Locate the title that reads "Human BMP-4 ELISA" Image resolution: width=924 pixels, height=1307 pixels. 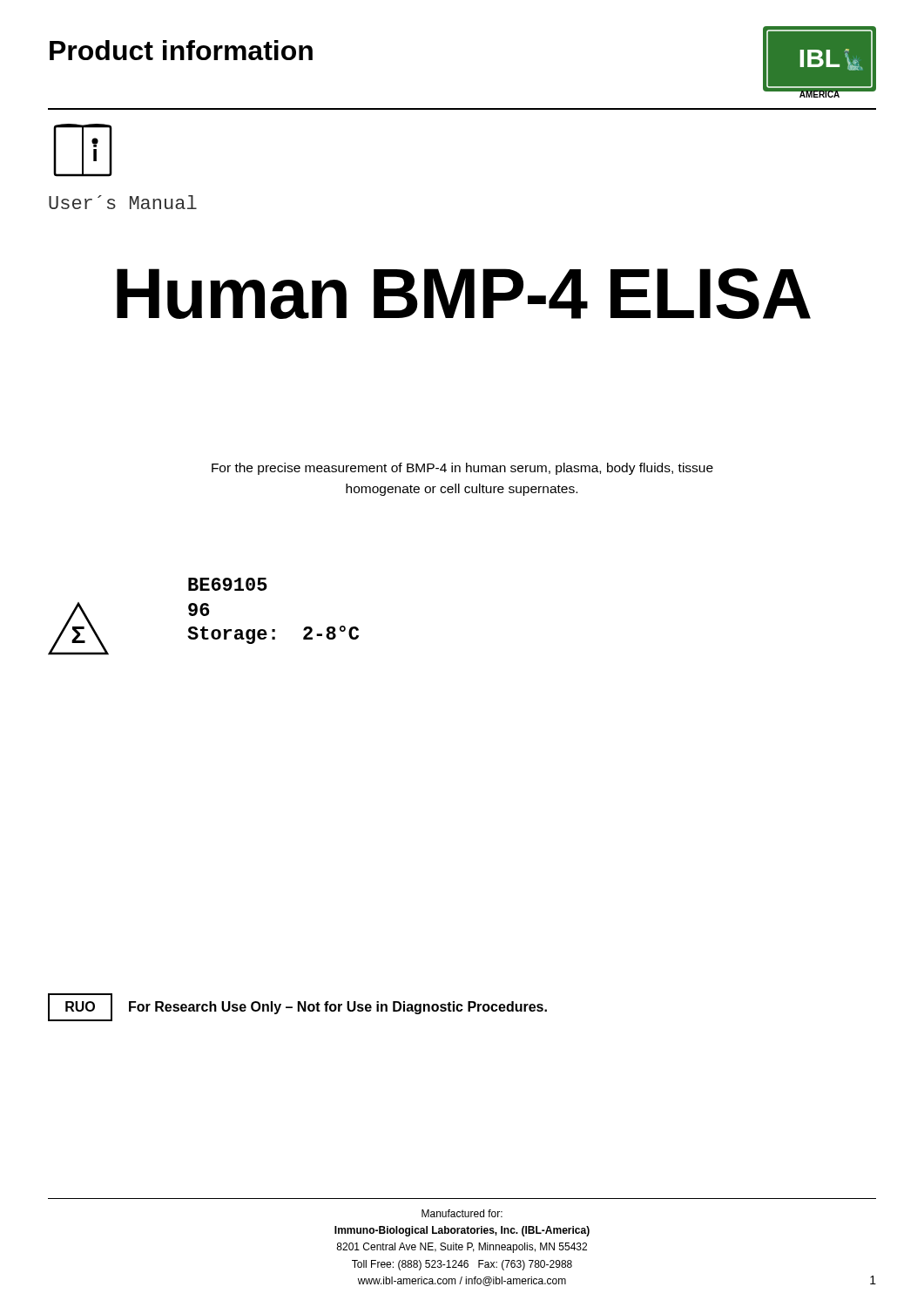(x=462, y=293)
